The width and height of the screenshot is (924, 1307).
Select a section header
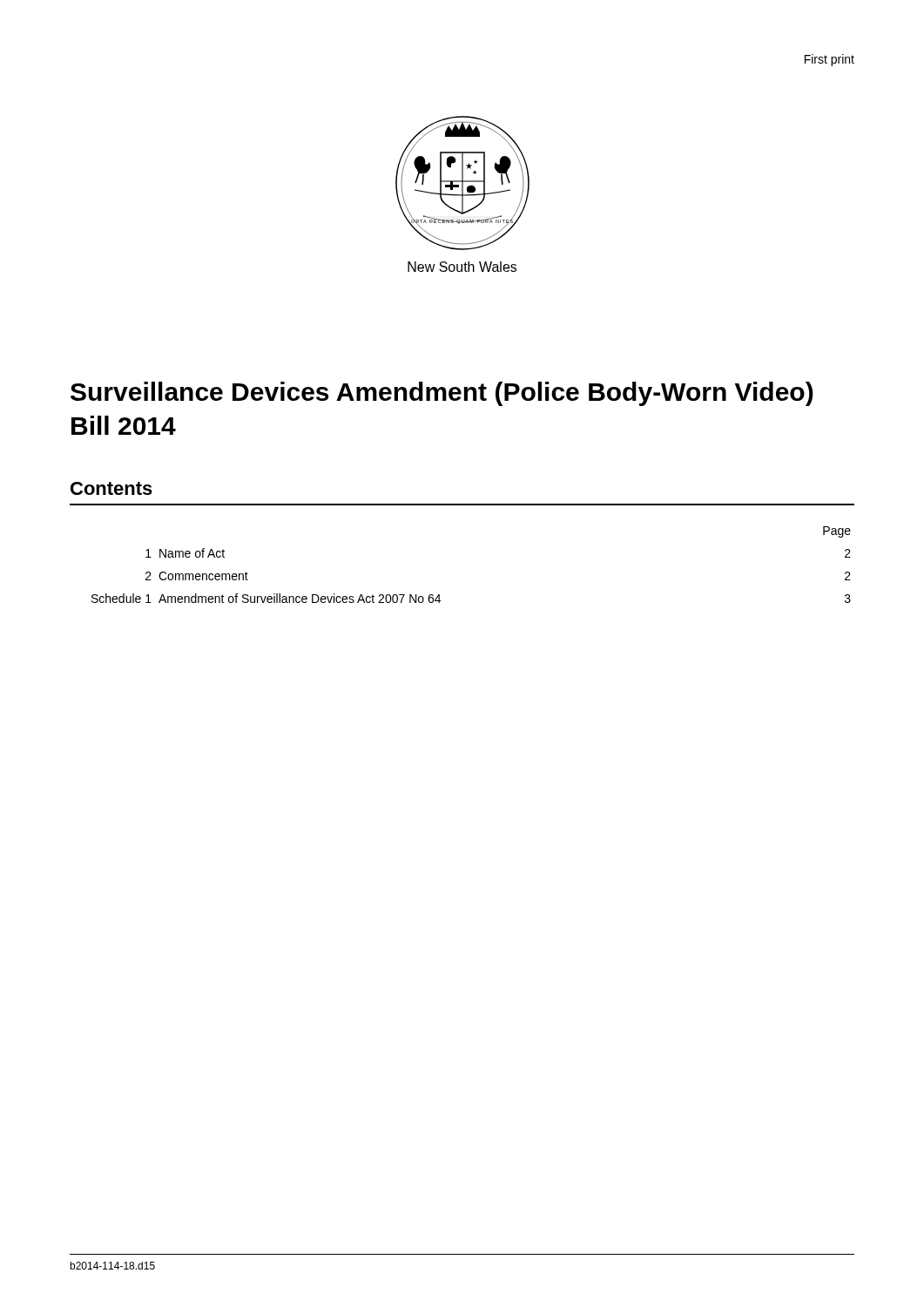(111, 488)
